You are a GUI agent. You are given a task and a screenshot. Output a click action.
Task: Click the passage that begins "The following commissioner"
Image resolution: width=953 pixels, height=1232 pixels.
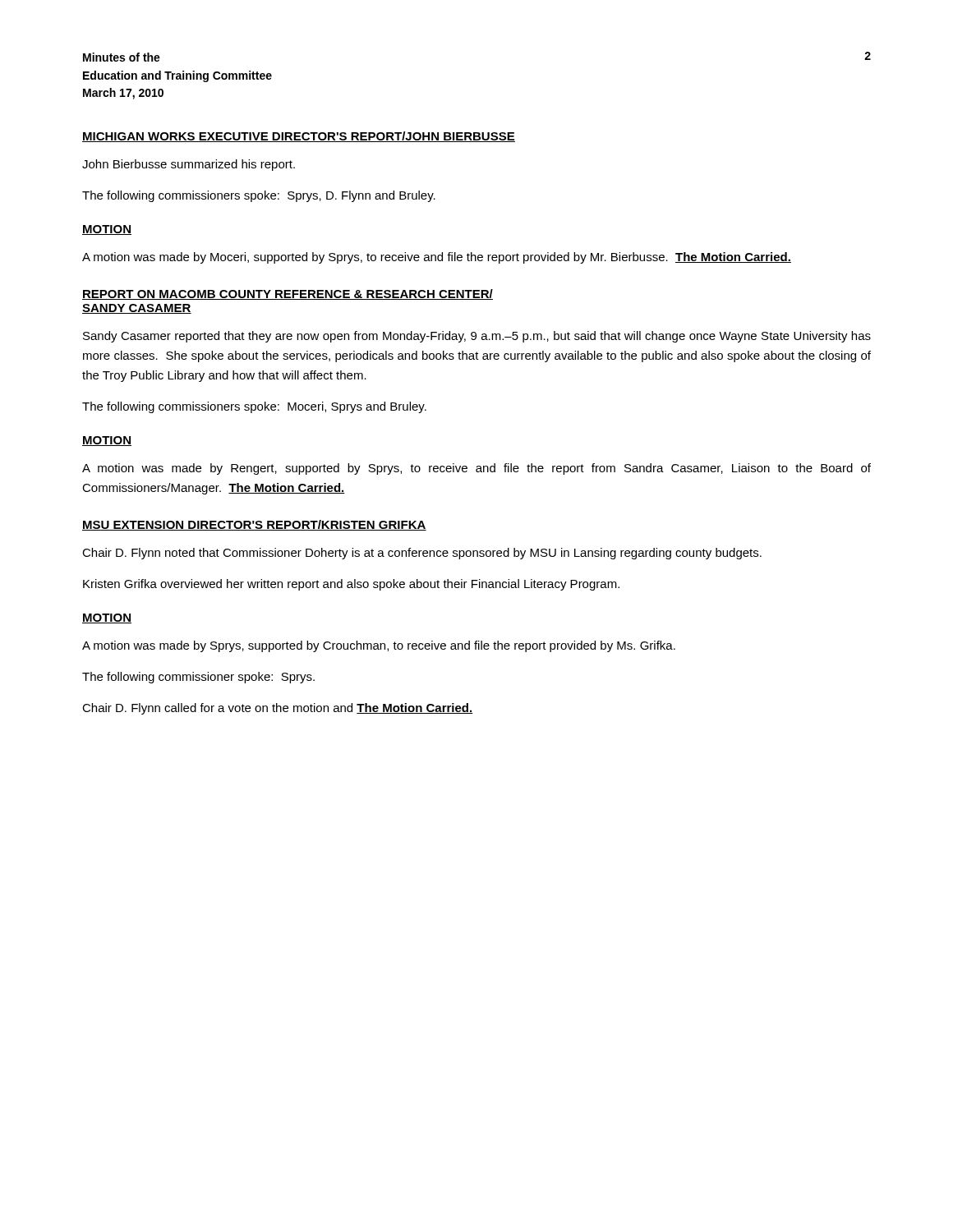click(x=199, y=676)
